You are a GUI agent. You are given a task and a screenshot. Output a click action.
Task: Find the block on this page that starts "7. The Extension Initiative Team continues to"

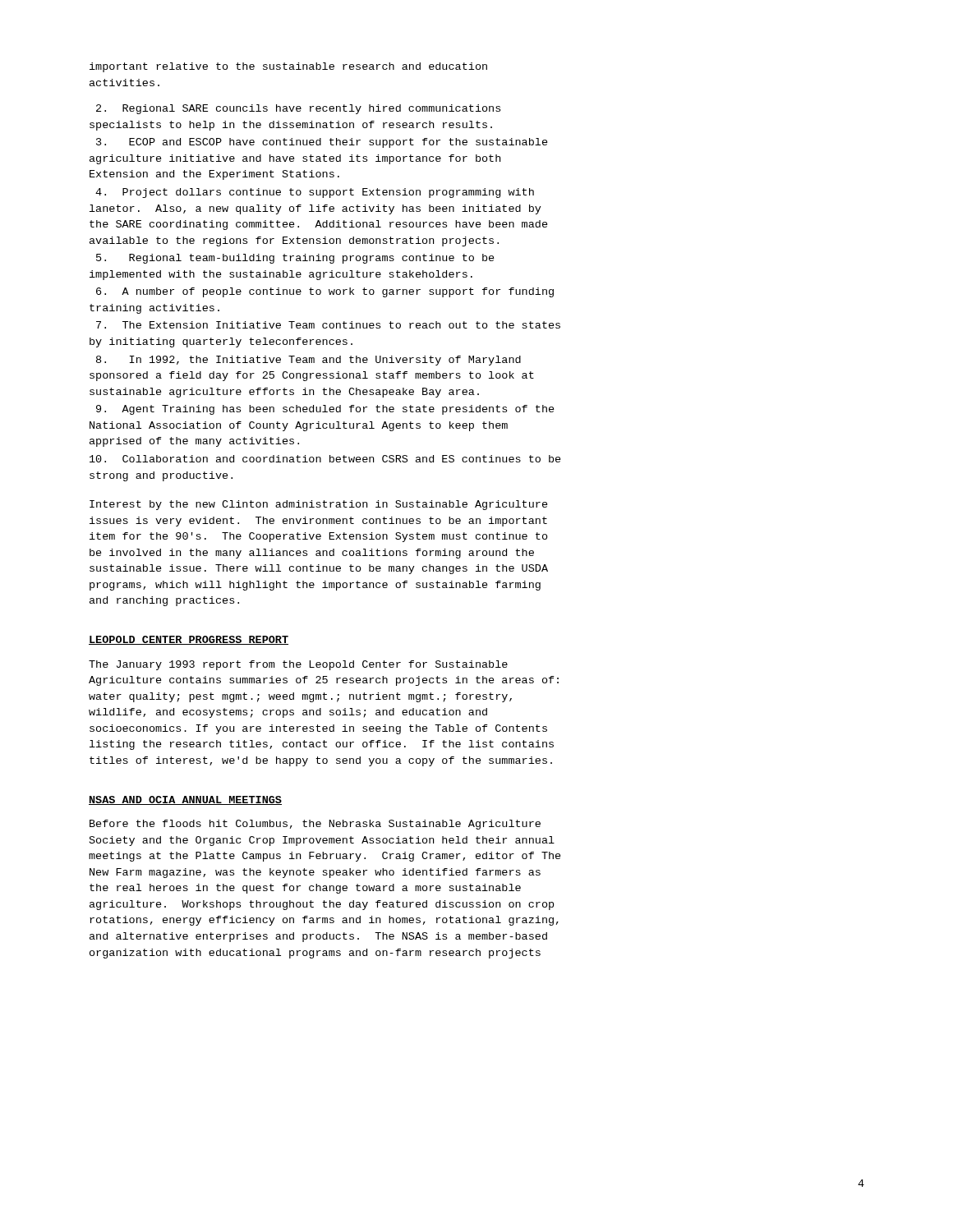325,334
